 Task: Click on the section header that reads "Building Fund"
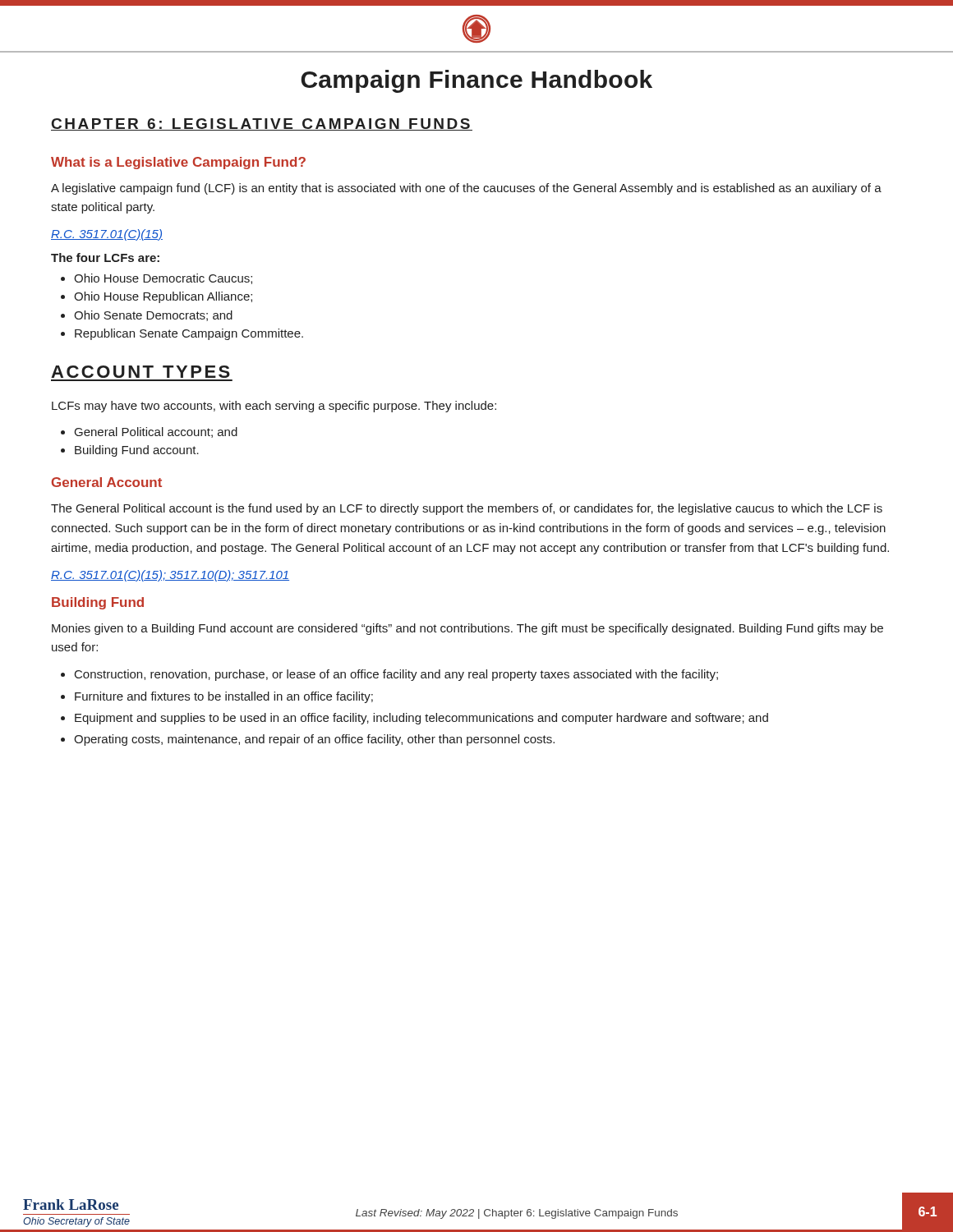click(98, 602)
